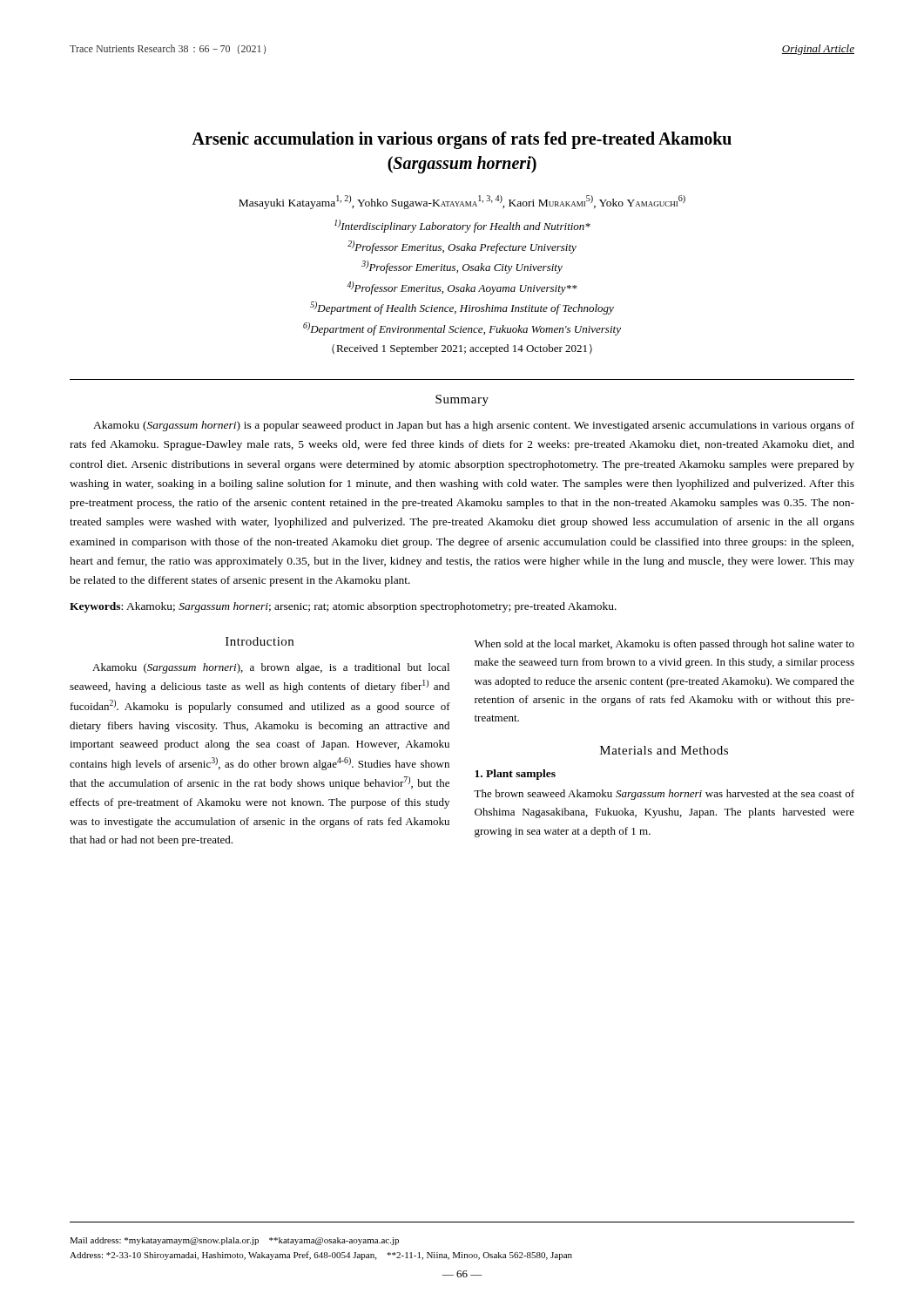Where is the passage that starts "Keywords: Akamoku; Sargassum horneri; arsenic;"?
Screen dimensions: 1307x924
(x=343, y=606)
